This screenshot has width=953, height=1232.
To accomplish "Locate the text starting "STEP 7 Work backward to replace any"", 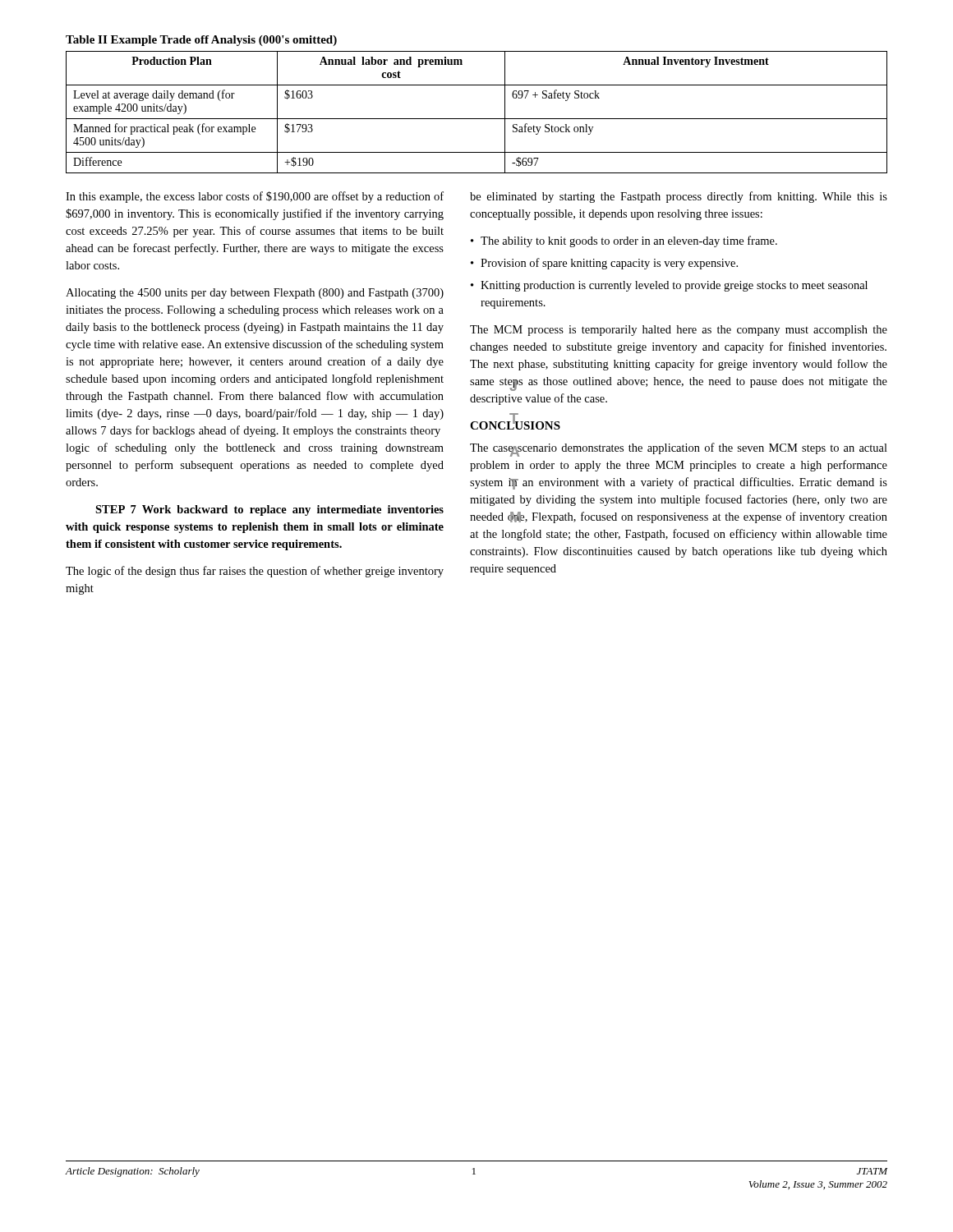I will tap(255, 527).
